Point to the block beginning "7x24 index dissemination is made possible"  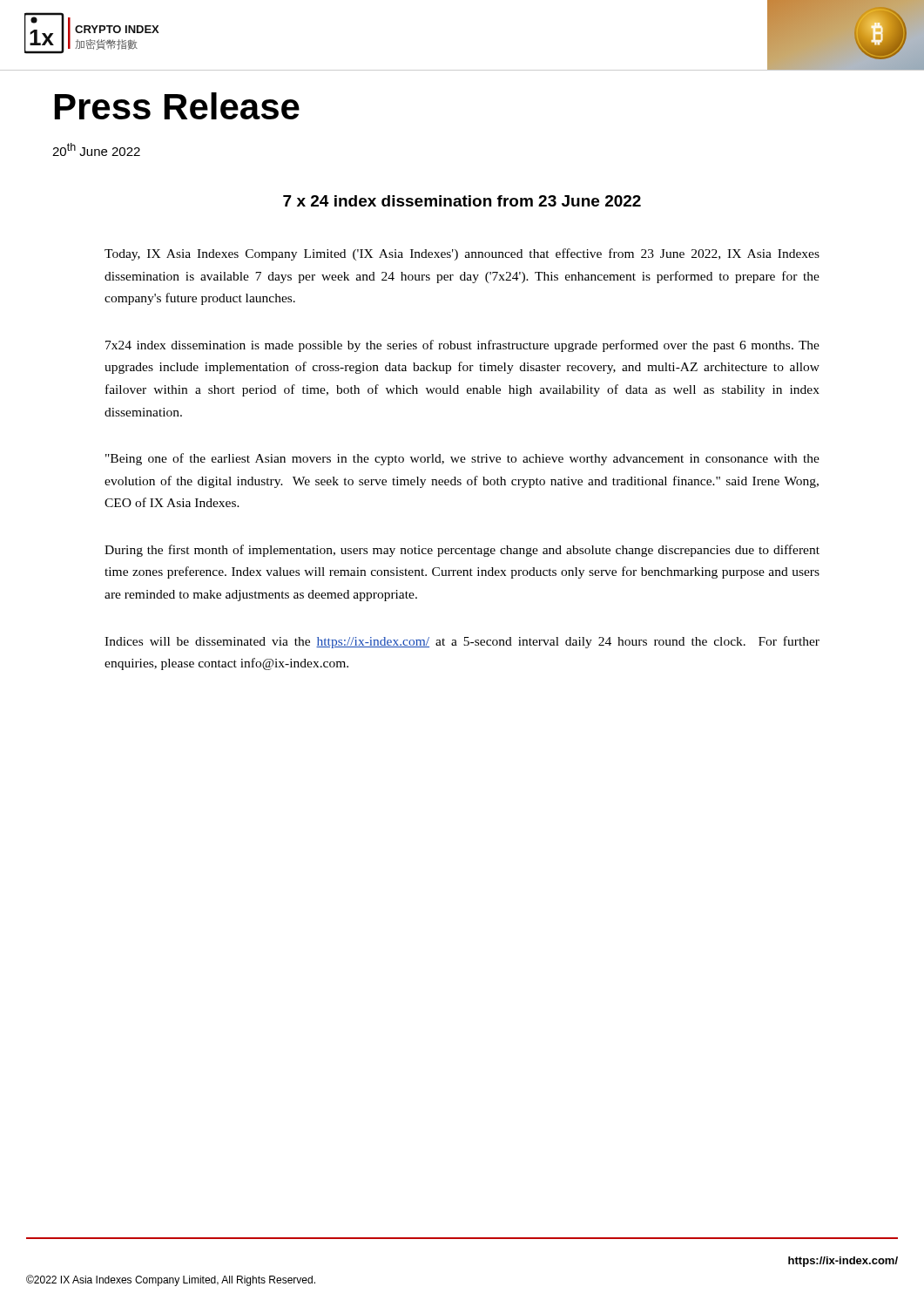pos(462,378)
